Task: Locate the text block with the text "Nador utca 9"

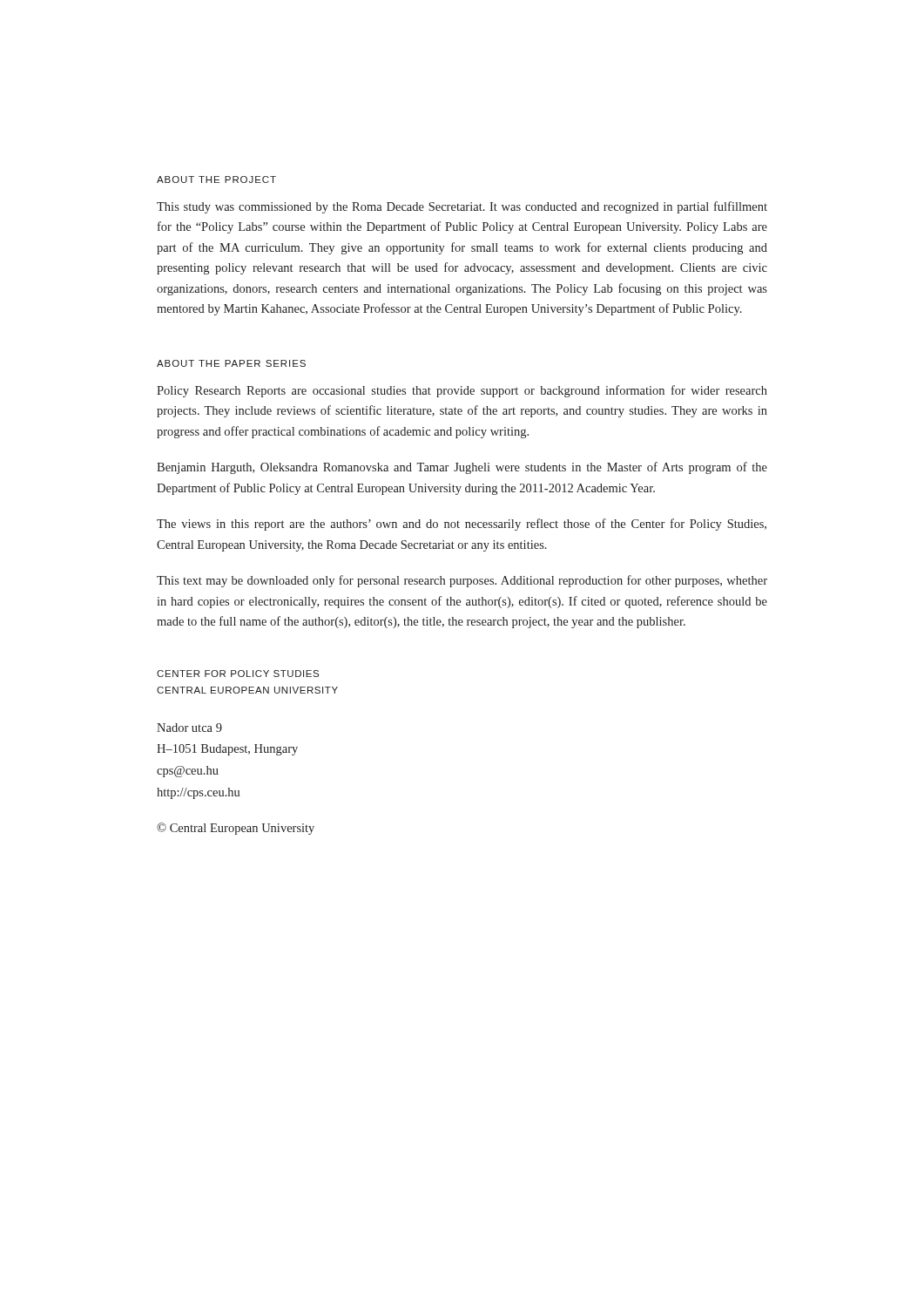Action: tap(227, 760)
